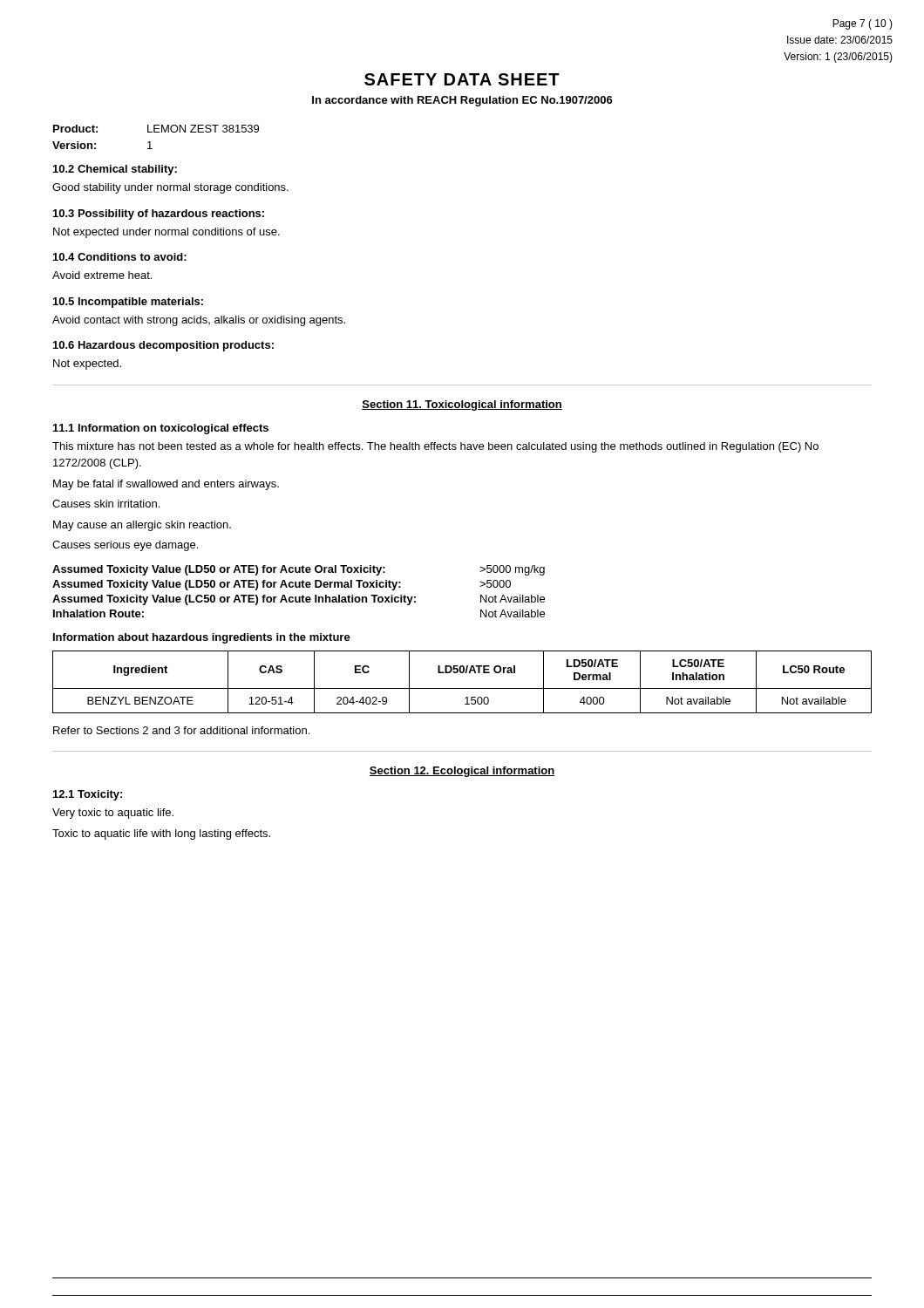
Task: Where is the passage that starts "Assumed Toxicity Value (LD50 or ATE) for"?
Action: click(299, 570)
